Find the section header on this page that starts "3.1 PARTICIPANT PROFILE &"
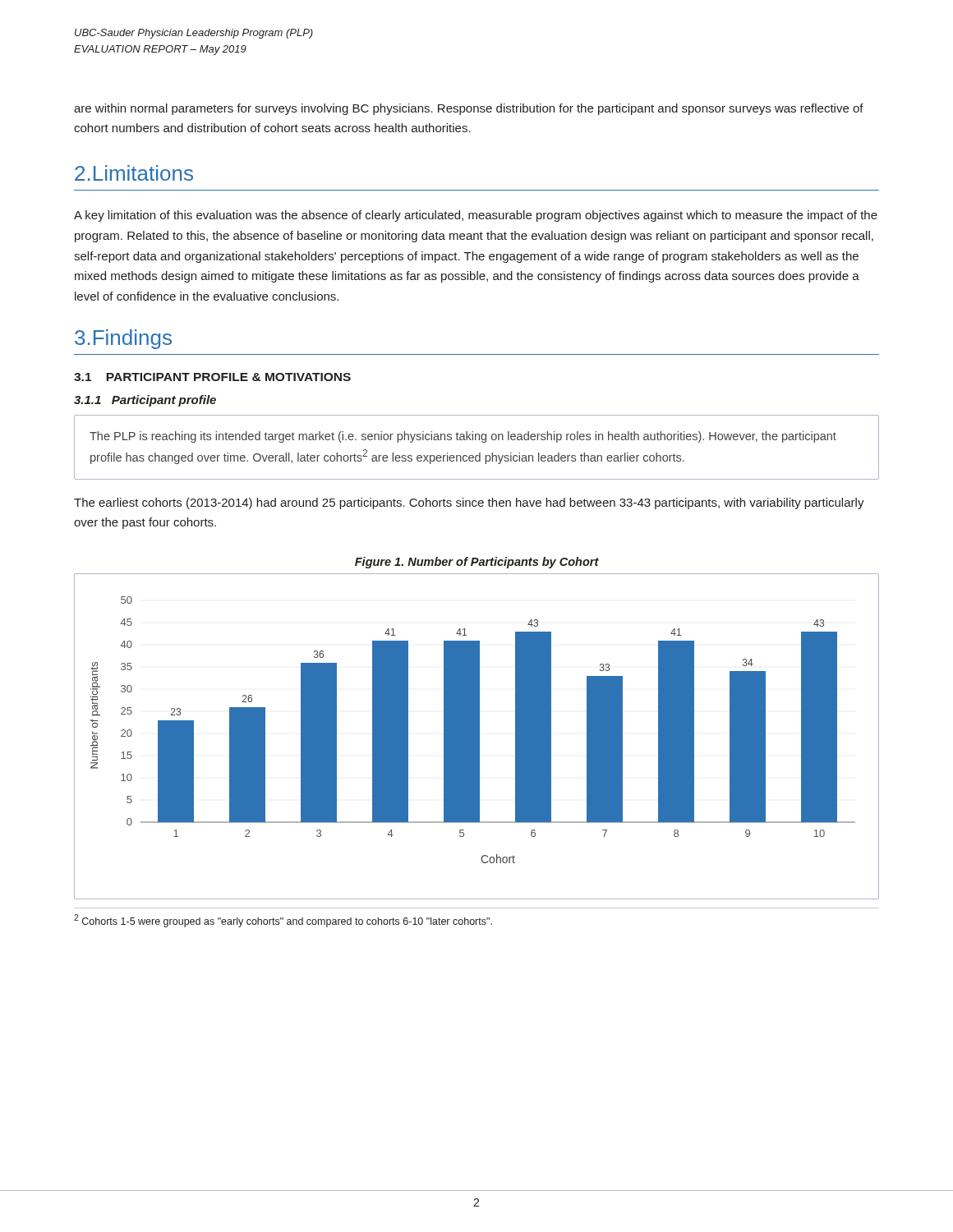Screen dimensions: 1232x953 [213, 376]
